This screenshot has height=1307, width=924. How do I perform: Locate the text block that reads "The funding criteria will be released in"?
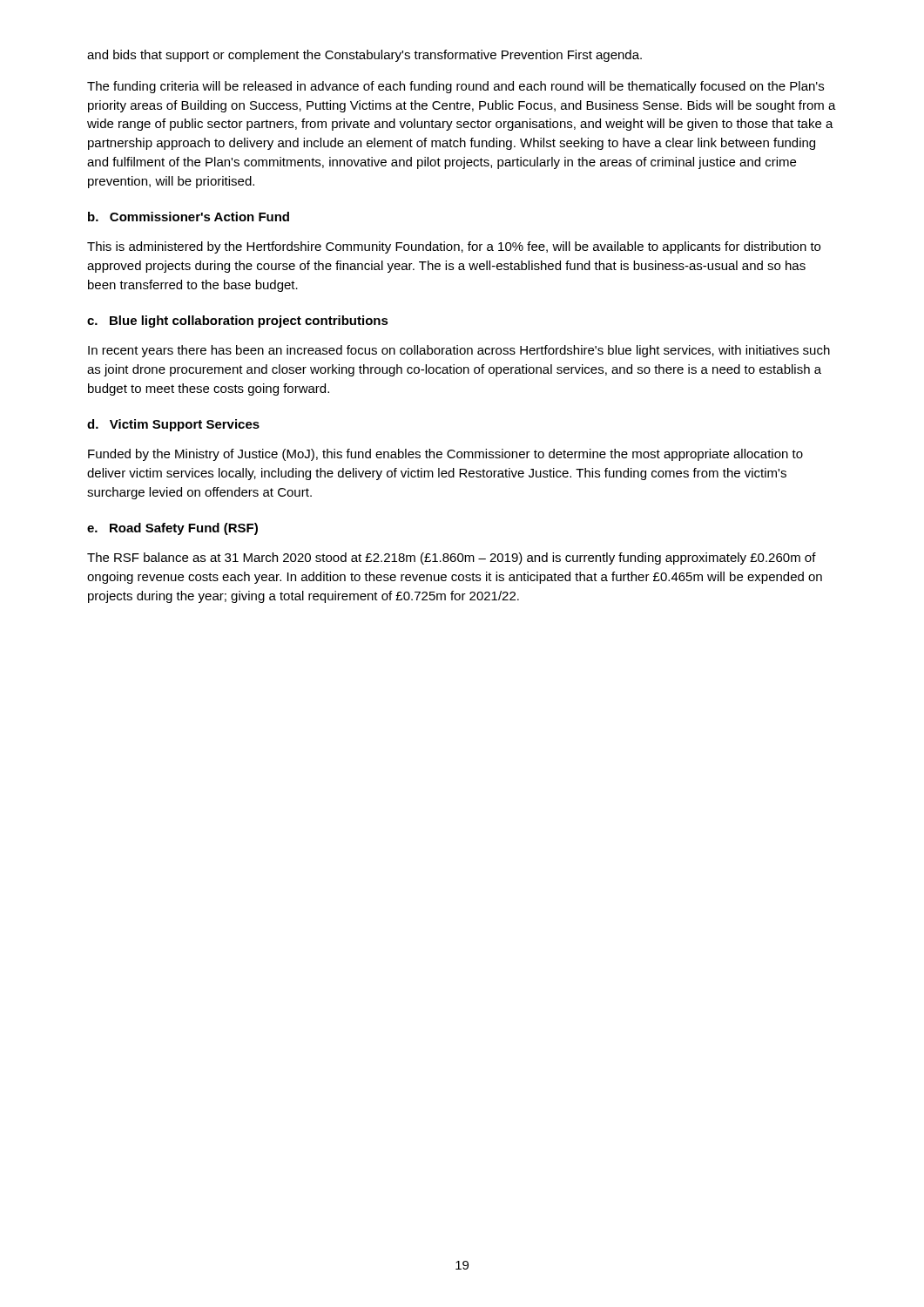click(x=462, y=133)
